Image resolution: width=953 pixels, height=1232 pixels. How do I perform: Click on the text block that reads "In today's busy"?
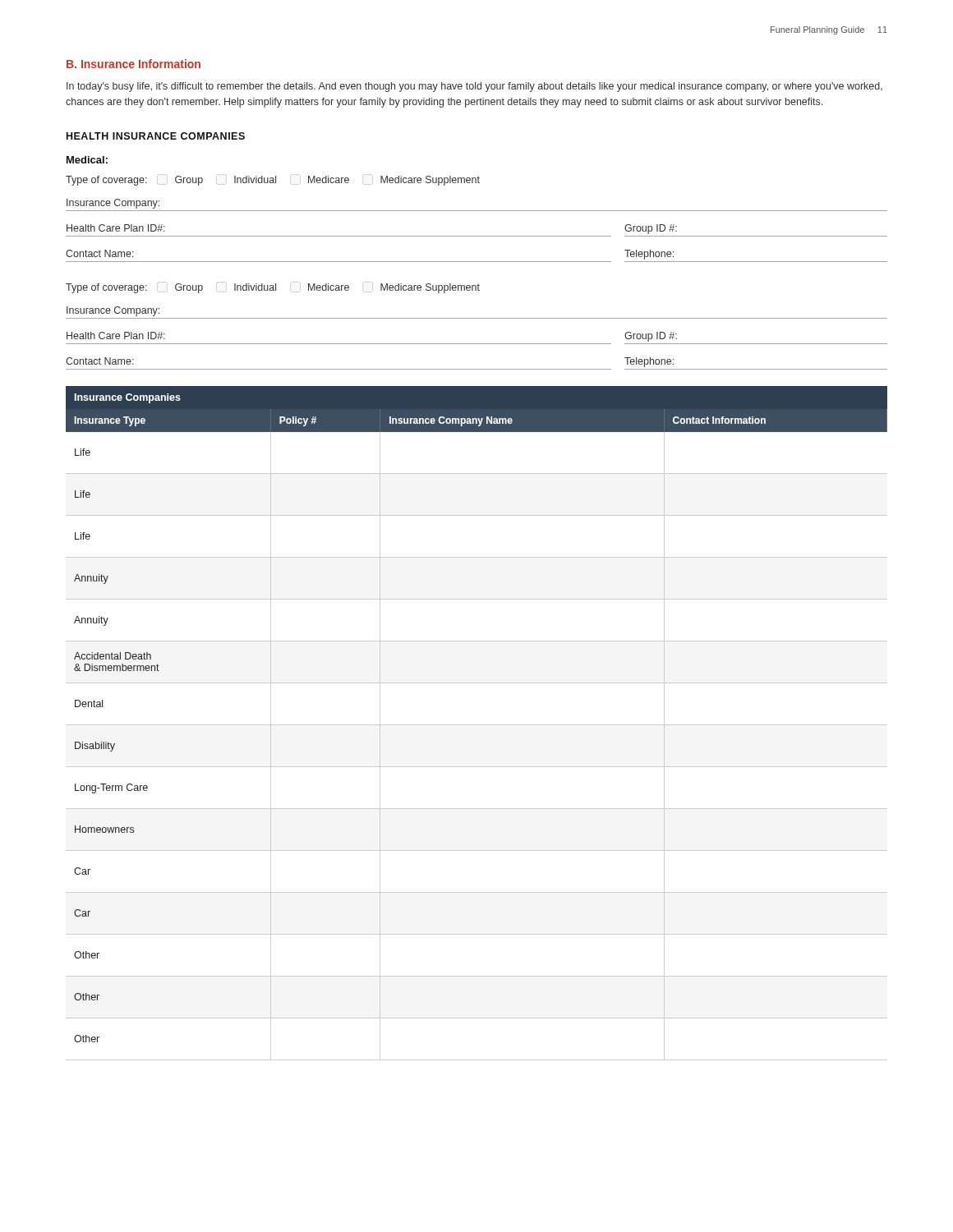click(474, 94)
